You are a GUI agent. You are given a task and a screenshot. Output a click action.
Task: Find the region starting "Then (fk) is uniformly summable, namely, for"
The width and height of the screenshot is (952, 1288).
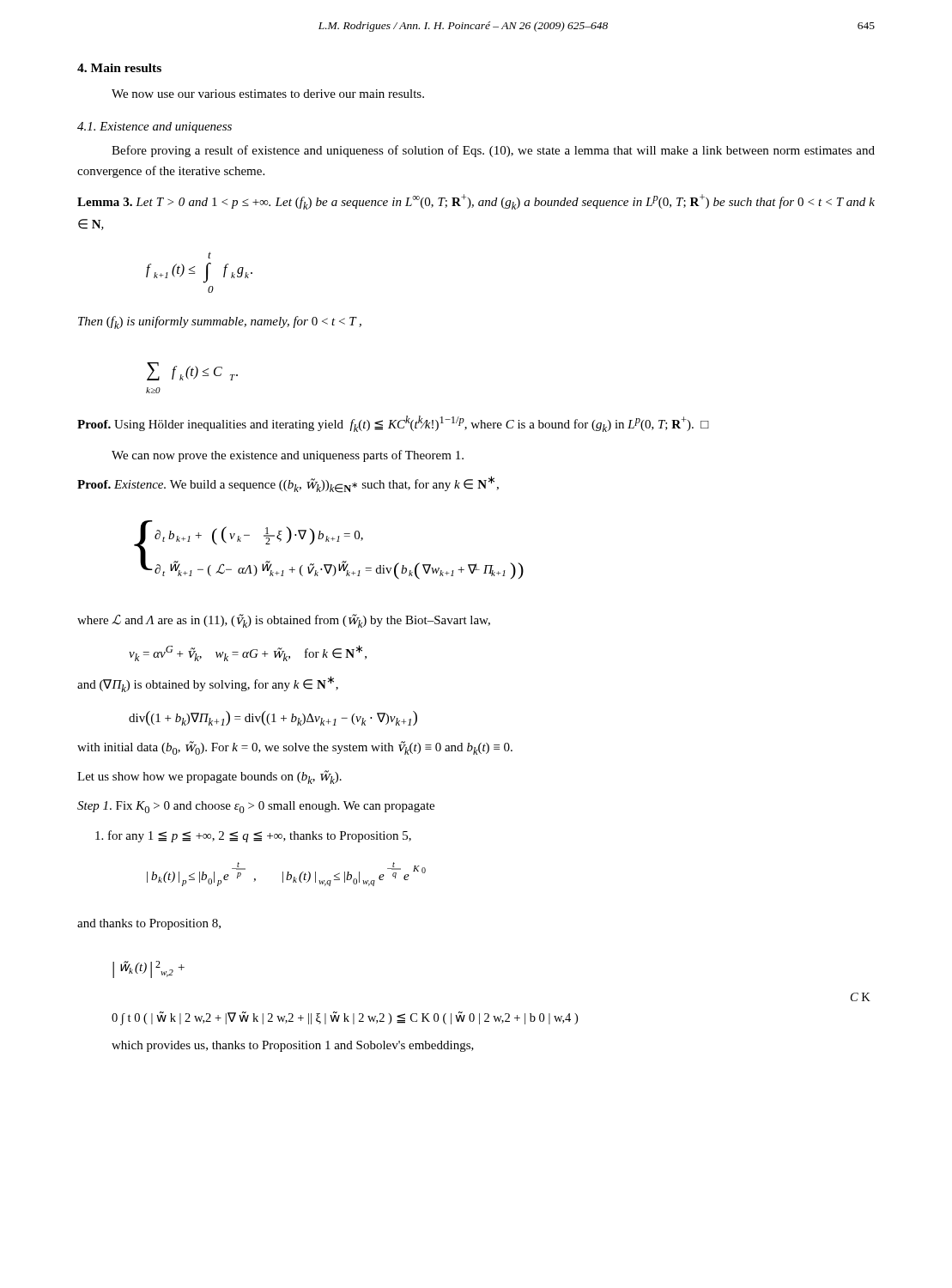(x=220, y=323)
